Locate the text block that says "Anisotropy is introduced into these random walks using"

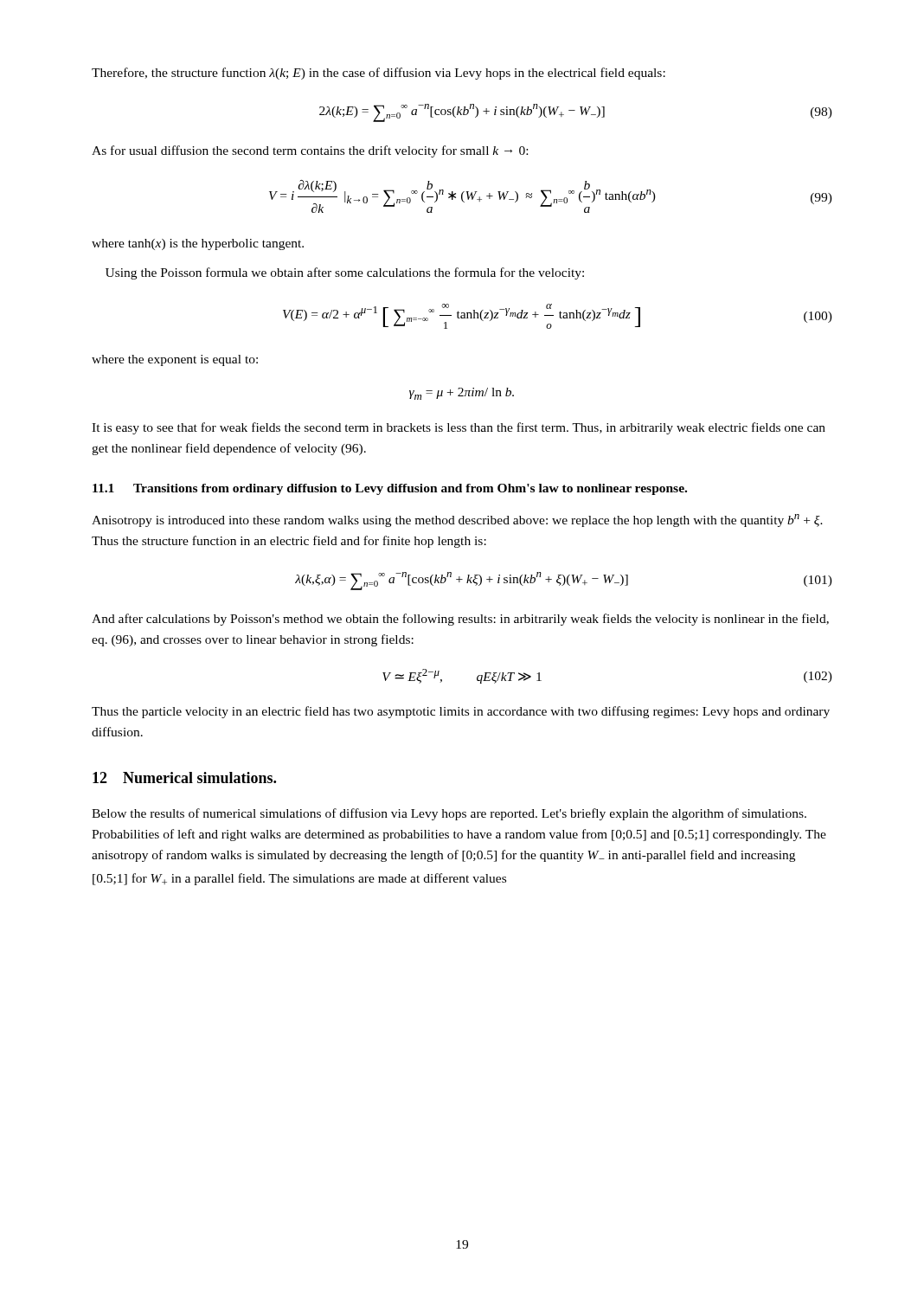(x=462, y=529)
